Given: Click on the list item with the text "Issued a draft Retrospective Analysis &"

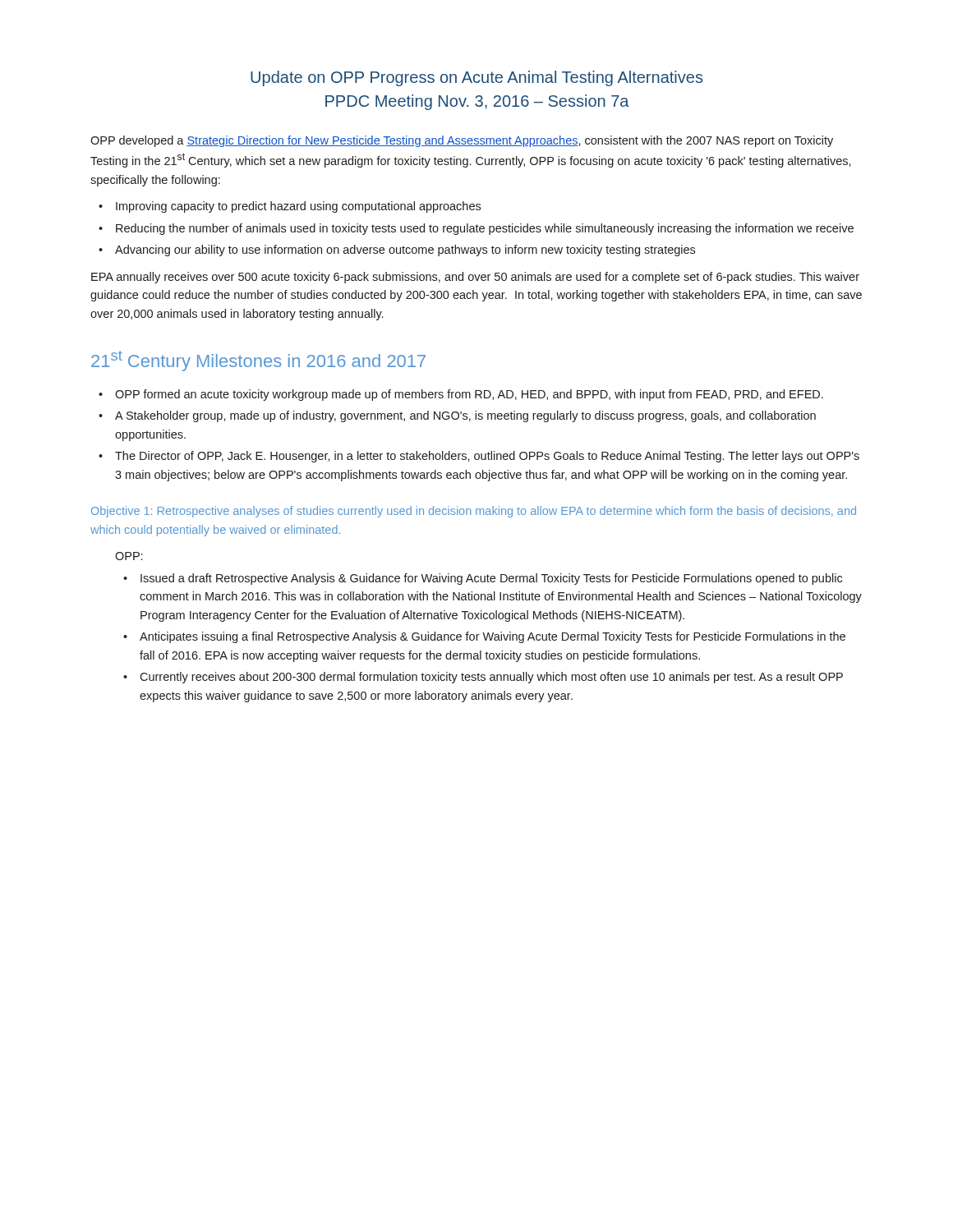Looking at the screenshot, I should click(501, 596).
